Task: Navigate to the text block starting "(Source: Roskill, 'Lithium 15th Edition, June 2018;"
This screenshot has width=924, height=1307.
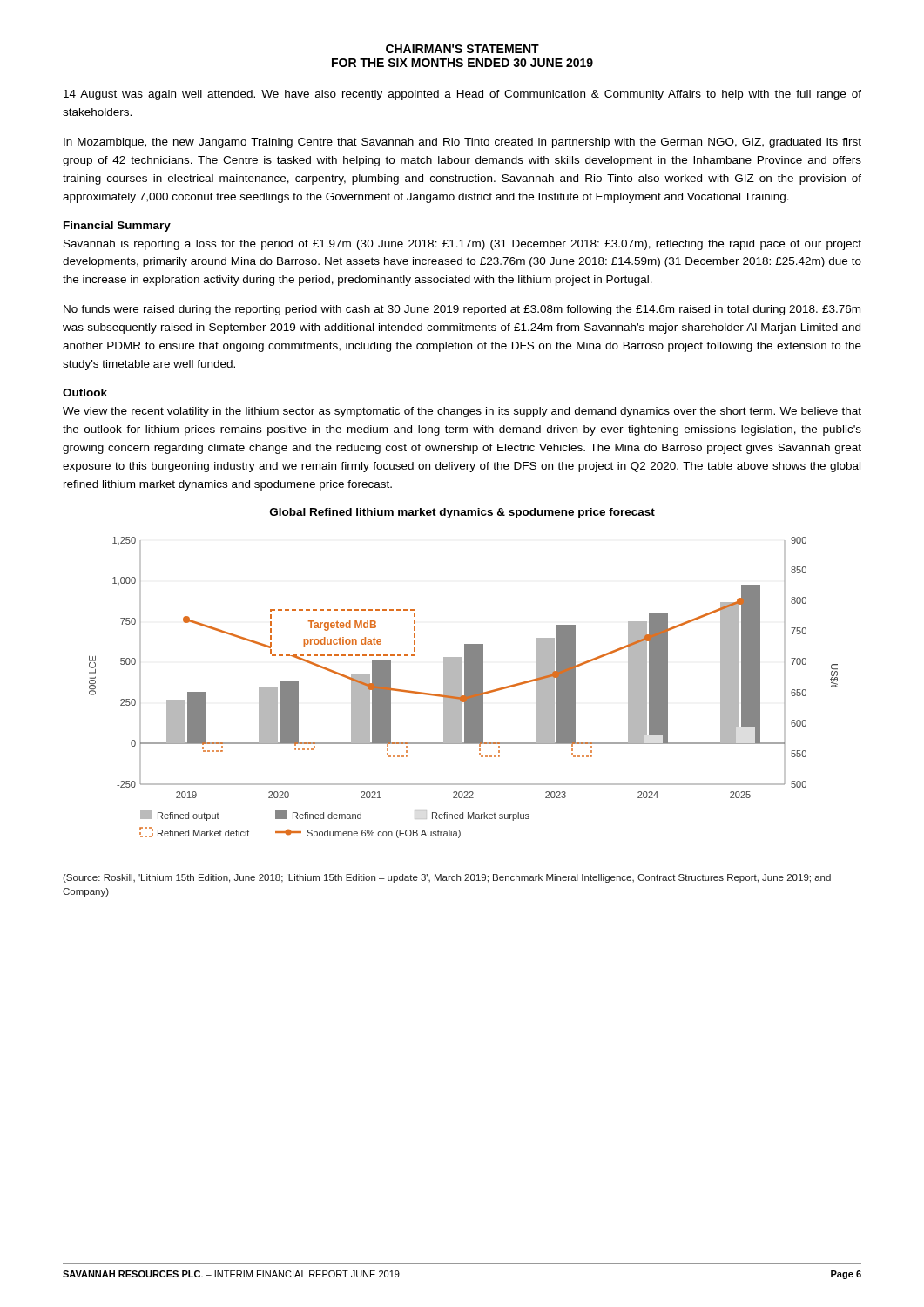Action: point(447,884)
